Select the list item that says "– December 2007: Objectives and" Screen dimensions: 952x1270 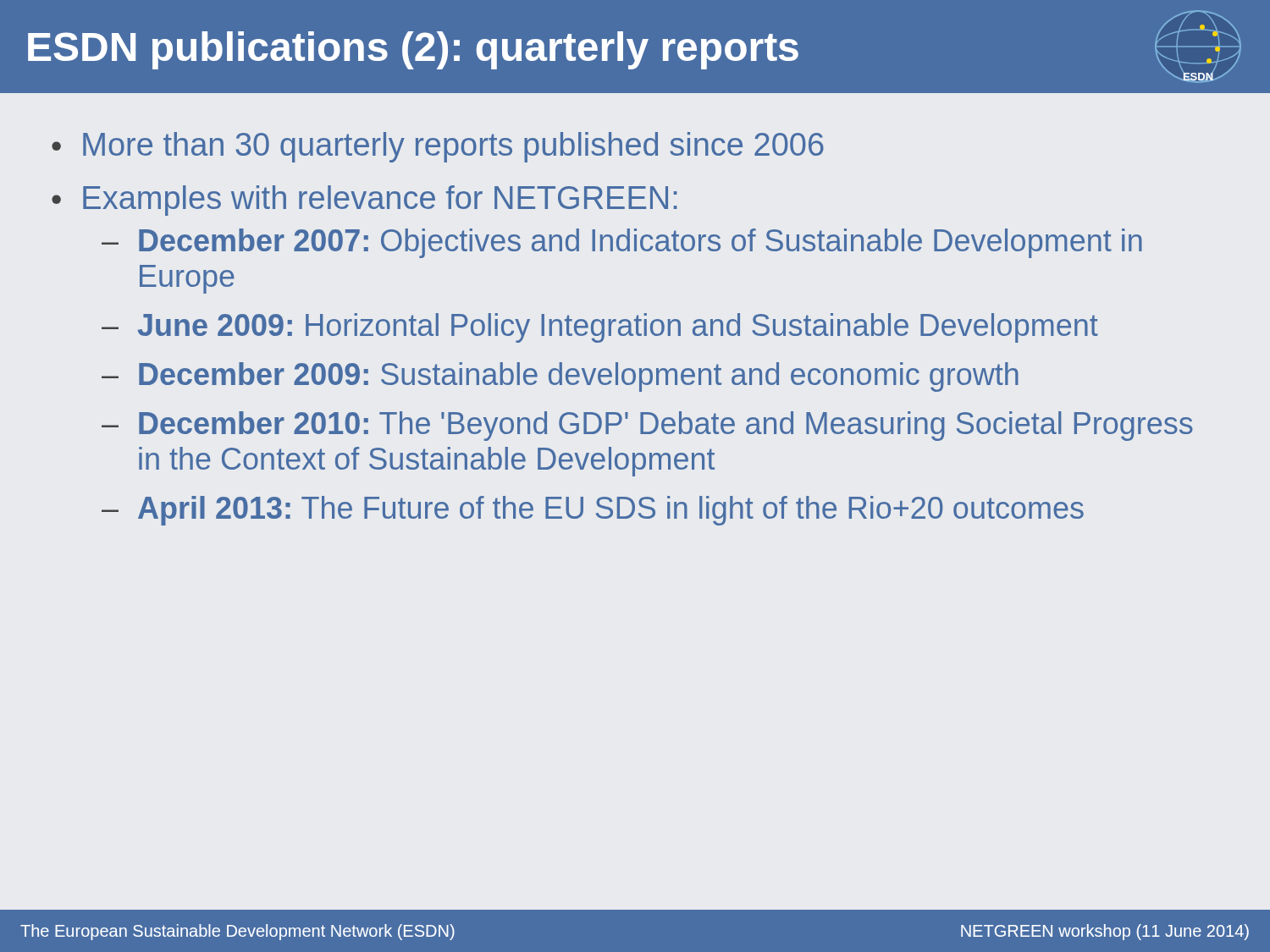660,259
